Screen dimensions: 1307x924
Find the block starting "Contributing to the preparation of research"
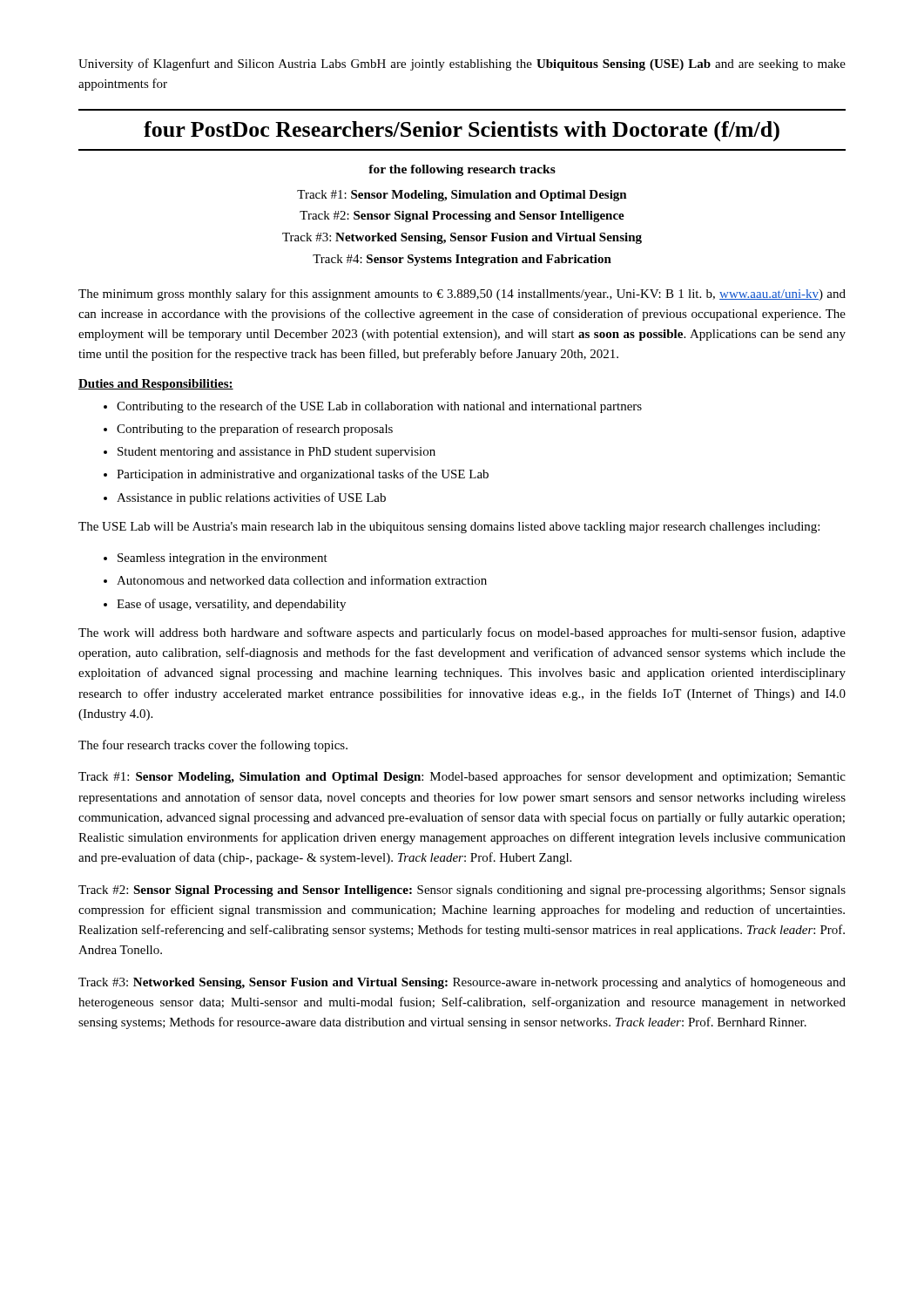tap(255, 428)
